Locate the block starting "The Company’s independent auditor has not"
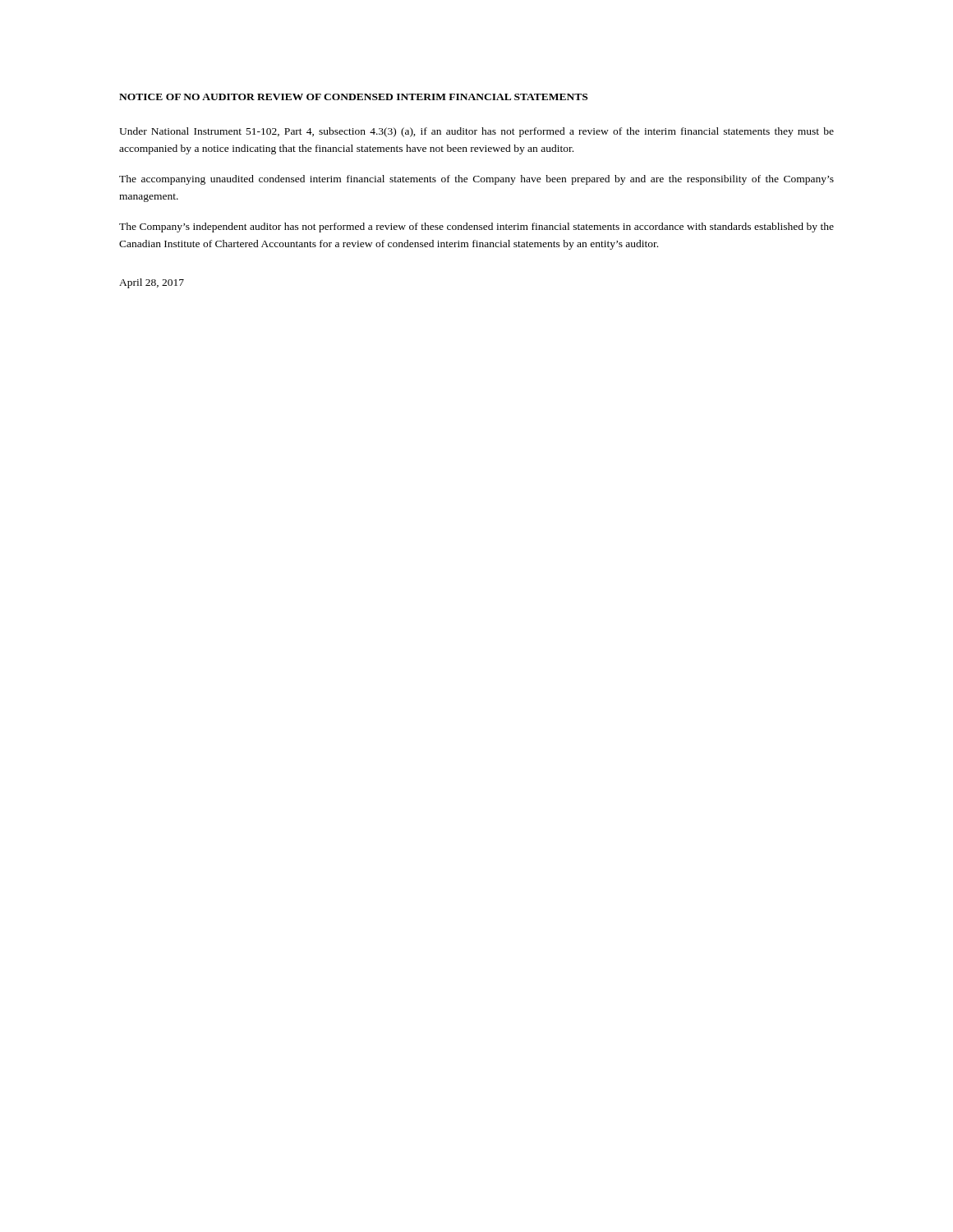953x1232 pixels. (476, 235)
